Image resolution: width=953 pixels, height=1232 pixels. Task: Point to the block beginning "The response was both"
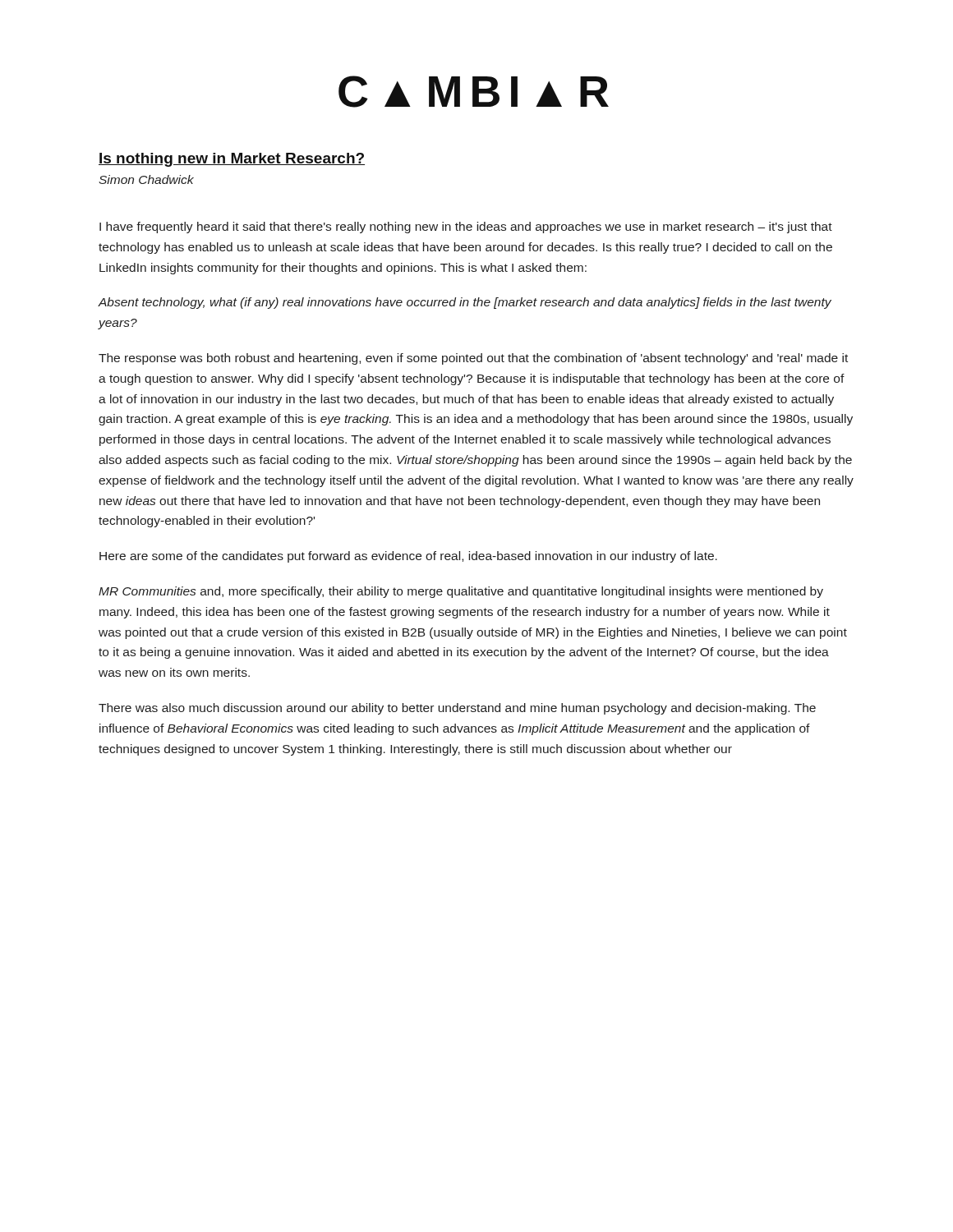476,439
